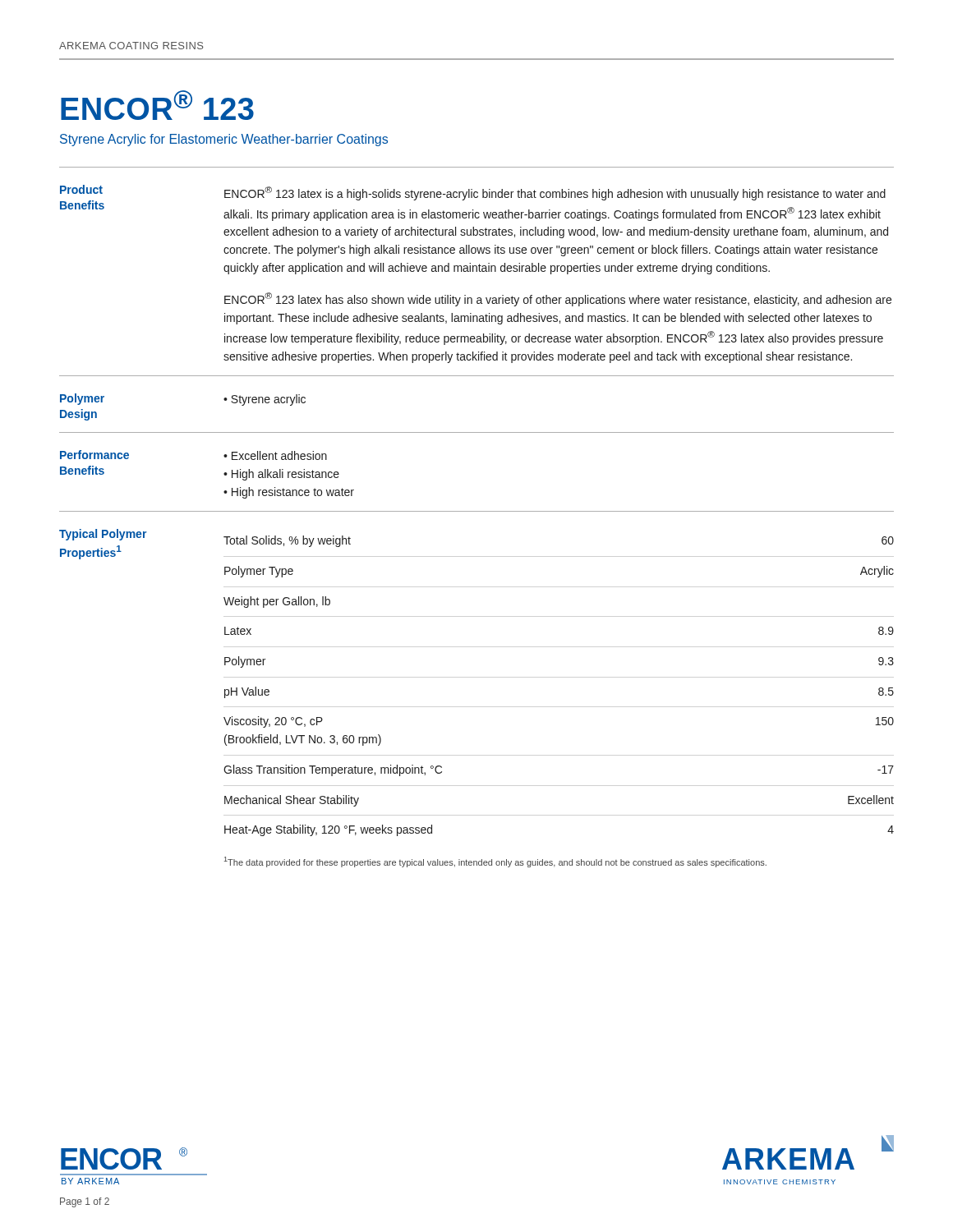953x1232 pixels.
Task: Point to the text block starting "Typical PolymerProperties1"
Action: click(103, 543)
